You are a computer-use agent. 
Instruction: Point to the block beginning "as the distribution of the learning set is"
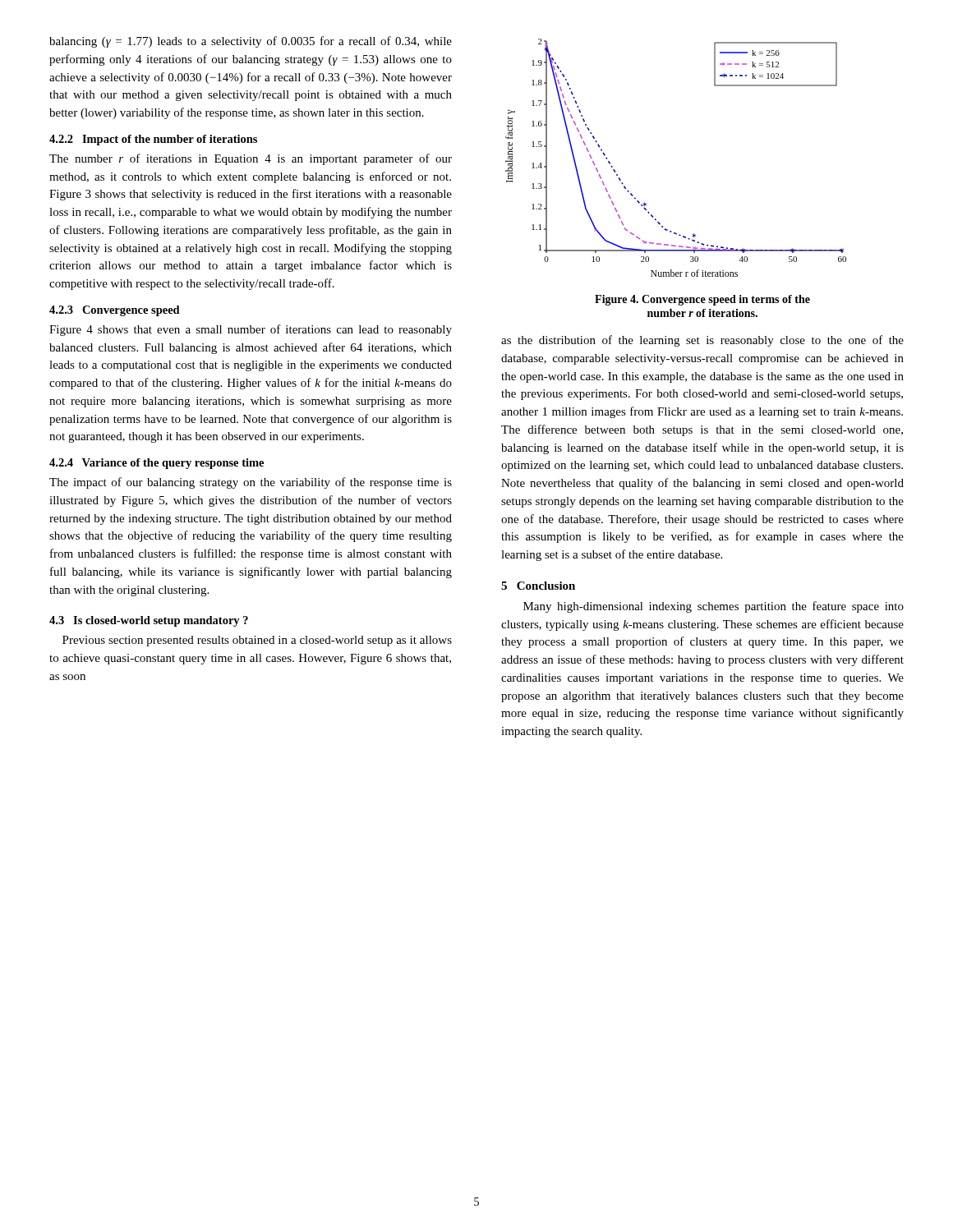702,447
